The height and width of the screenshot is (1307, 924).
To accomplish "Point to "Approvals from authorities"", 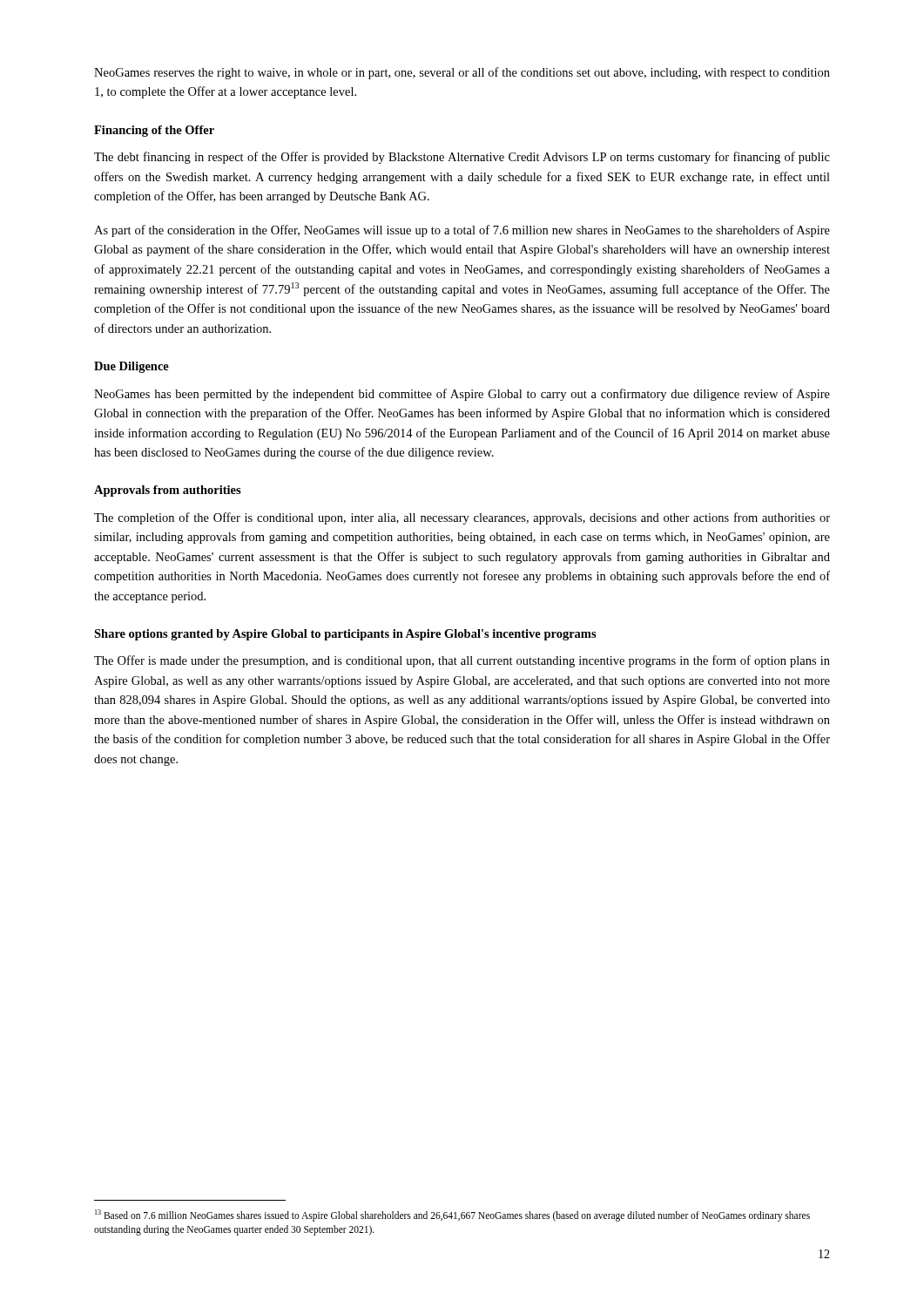I will point(167,490).
